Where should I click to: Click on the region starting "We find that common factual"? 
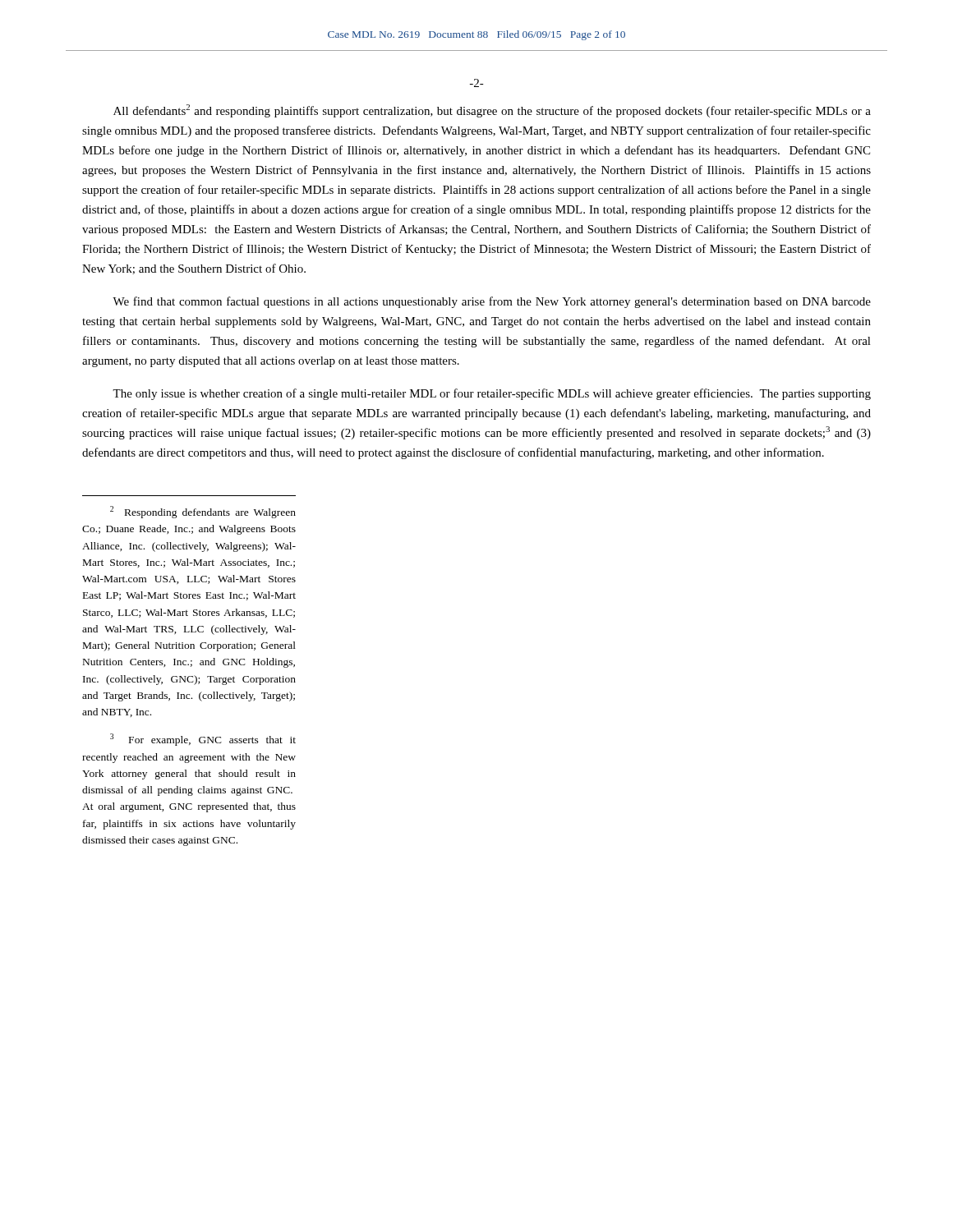[476, 331]
